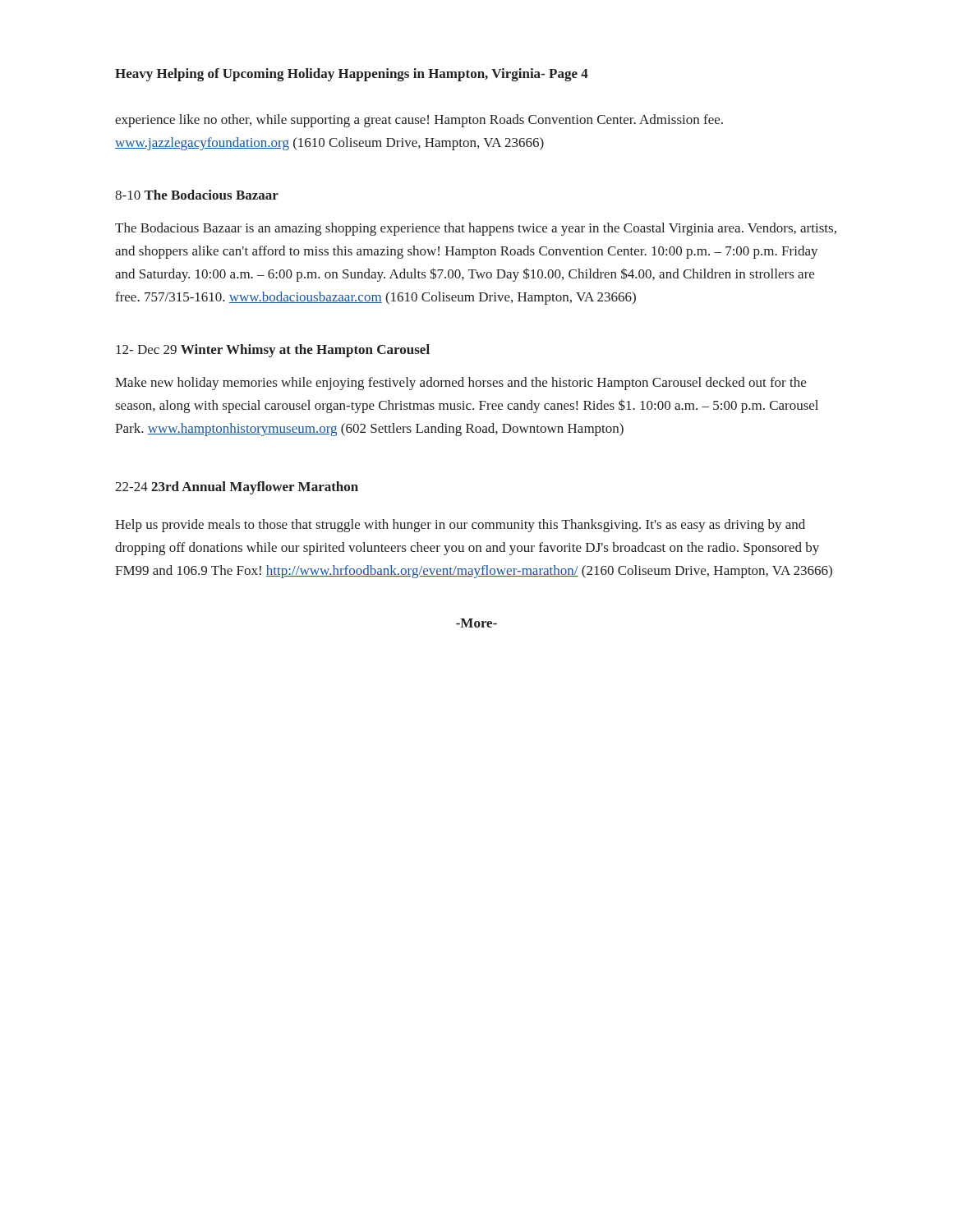The image size is (953, 1232).
Task: Where is the passage that starts "Make new holiday memories while enjoying festively adorned"?
Action: click(x=467, y=406)
